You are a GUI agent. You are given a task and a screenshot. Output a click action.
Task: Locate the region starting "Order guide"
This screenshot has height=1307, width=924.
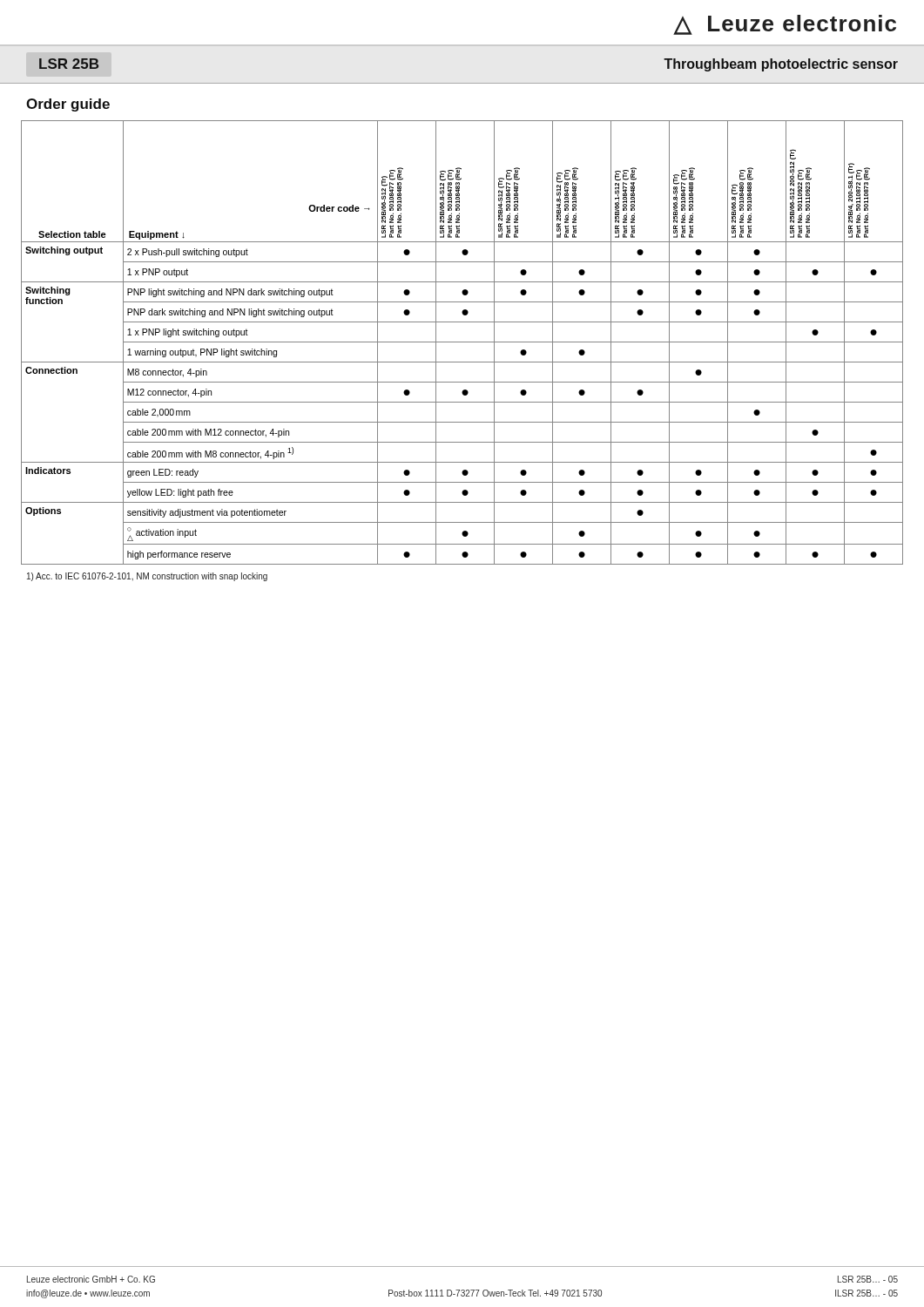click(x=68, y=104)
